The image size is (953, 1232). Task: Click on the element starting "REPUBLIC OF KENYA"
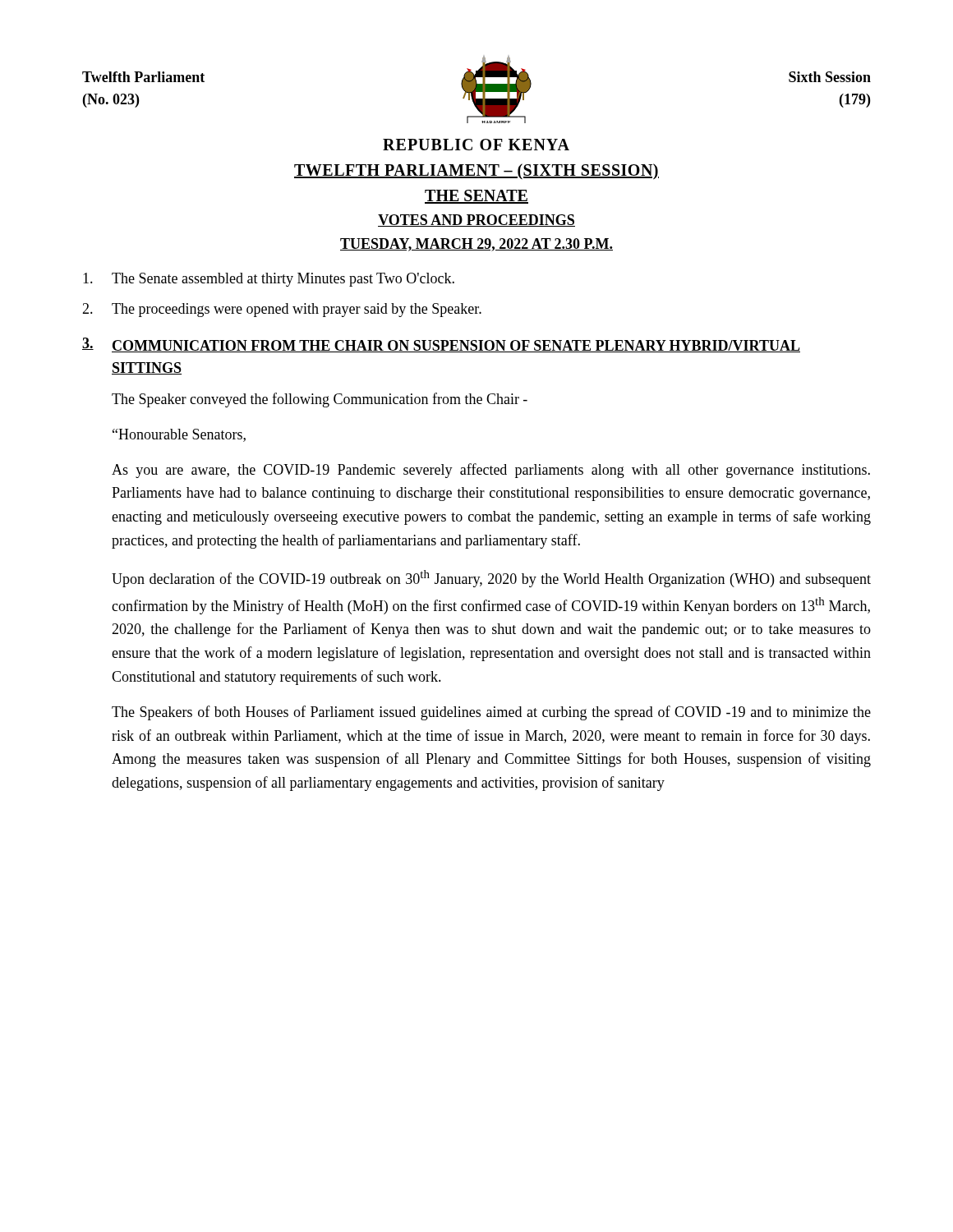pyautogui.click(x=476, y=145)
